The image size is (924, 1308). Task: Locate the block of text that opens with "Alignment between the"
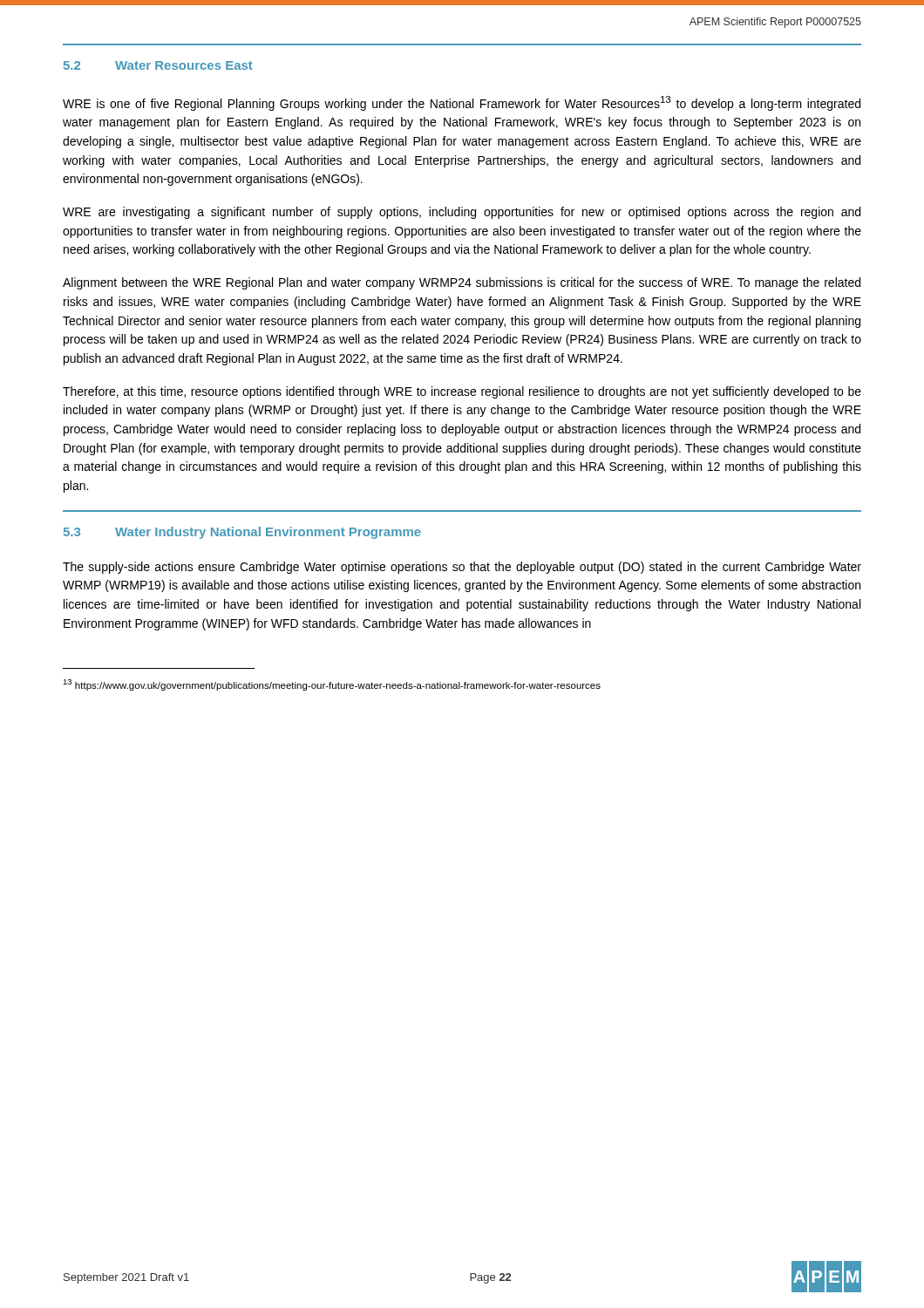point(462,321)
